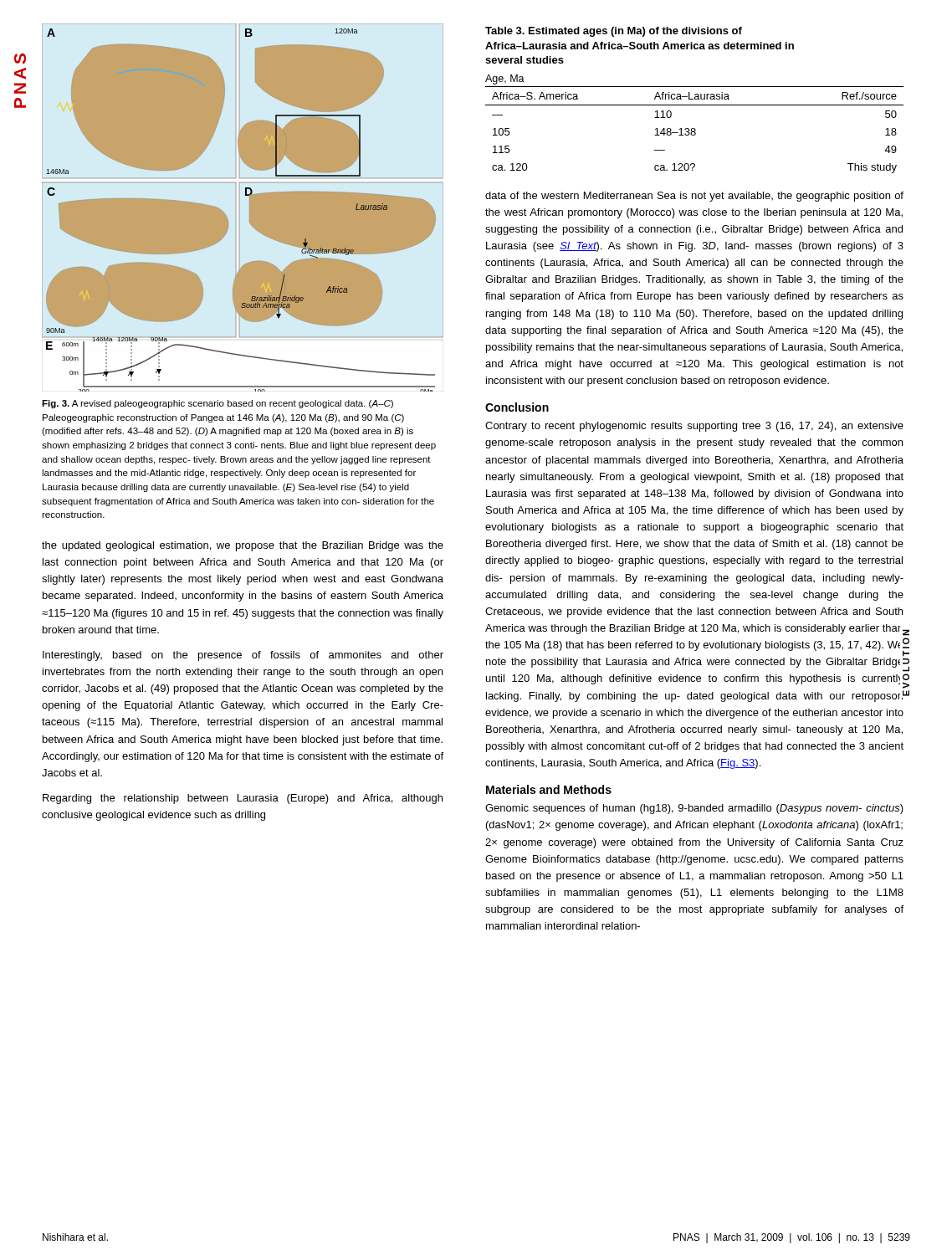
Task: Where is the passage that starts "Regarding the relationship between Laurasia"?
Action: (243, 806)
